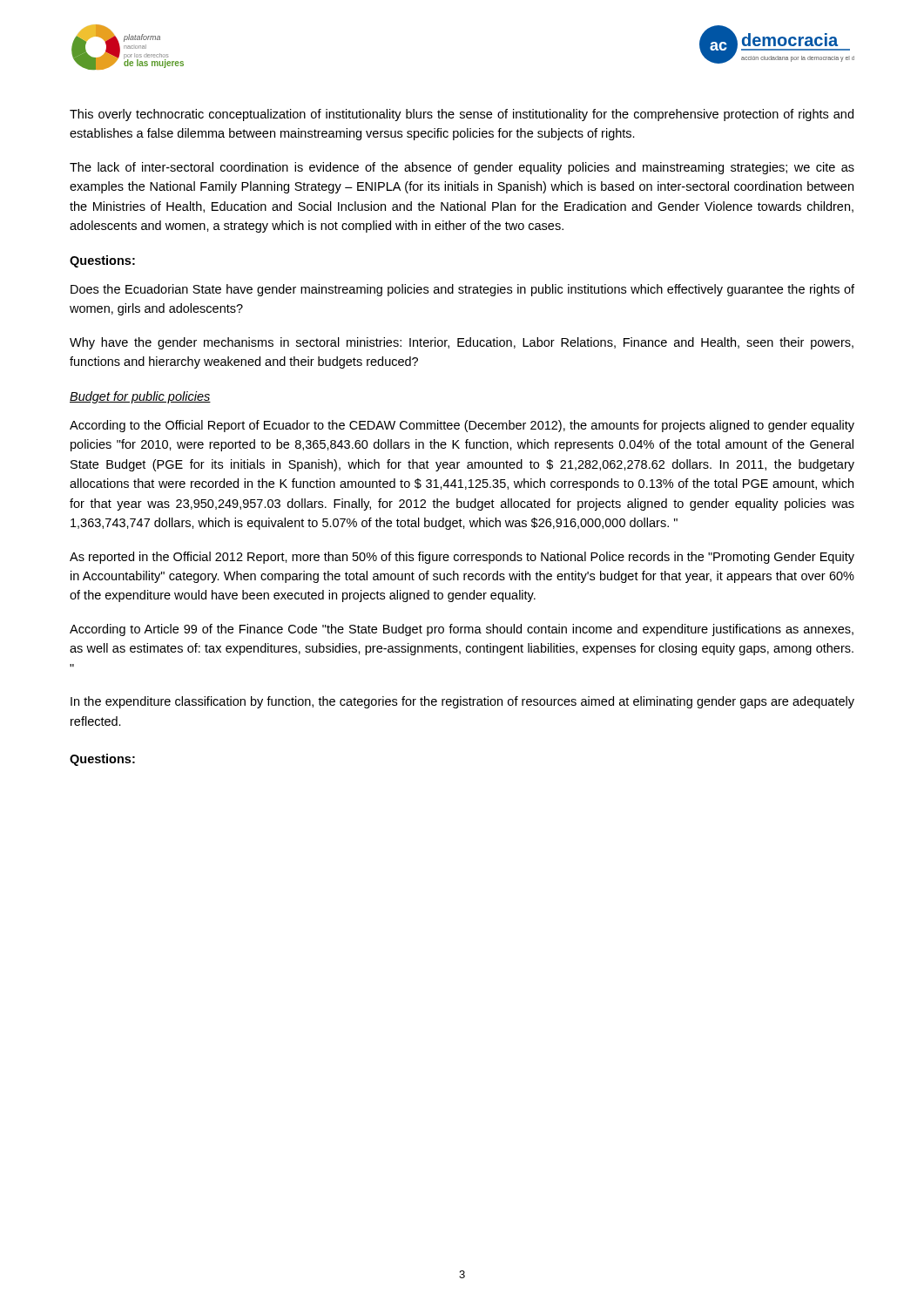Find the text block with the text "This overly technocratic conceptualization of institutionality"
This screenshot has width=924, height=1307.
tap(462, 124)
